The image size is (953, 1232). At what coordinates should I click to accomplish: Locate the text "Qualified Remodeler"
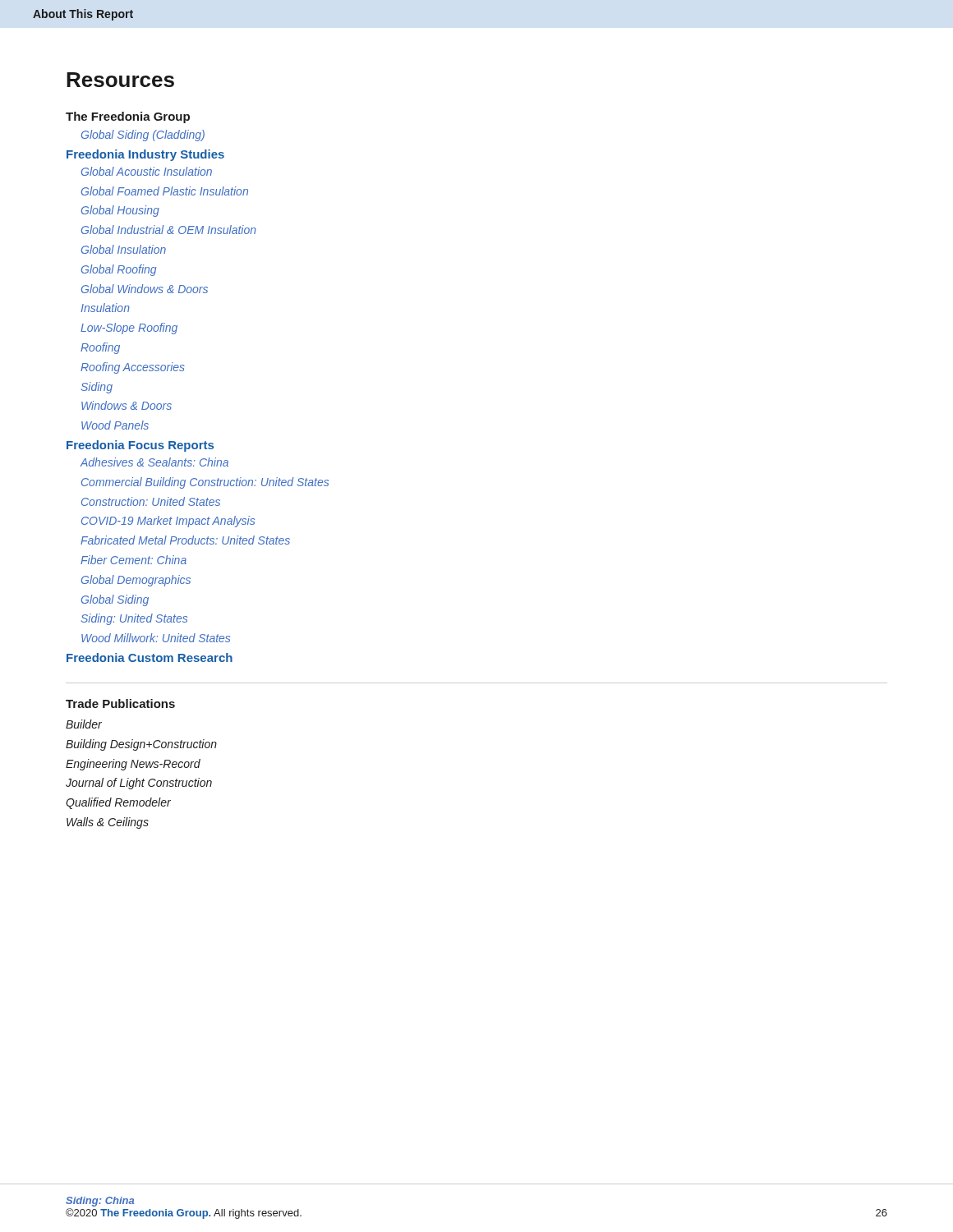[x=118, y=803]
